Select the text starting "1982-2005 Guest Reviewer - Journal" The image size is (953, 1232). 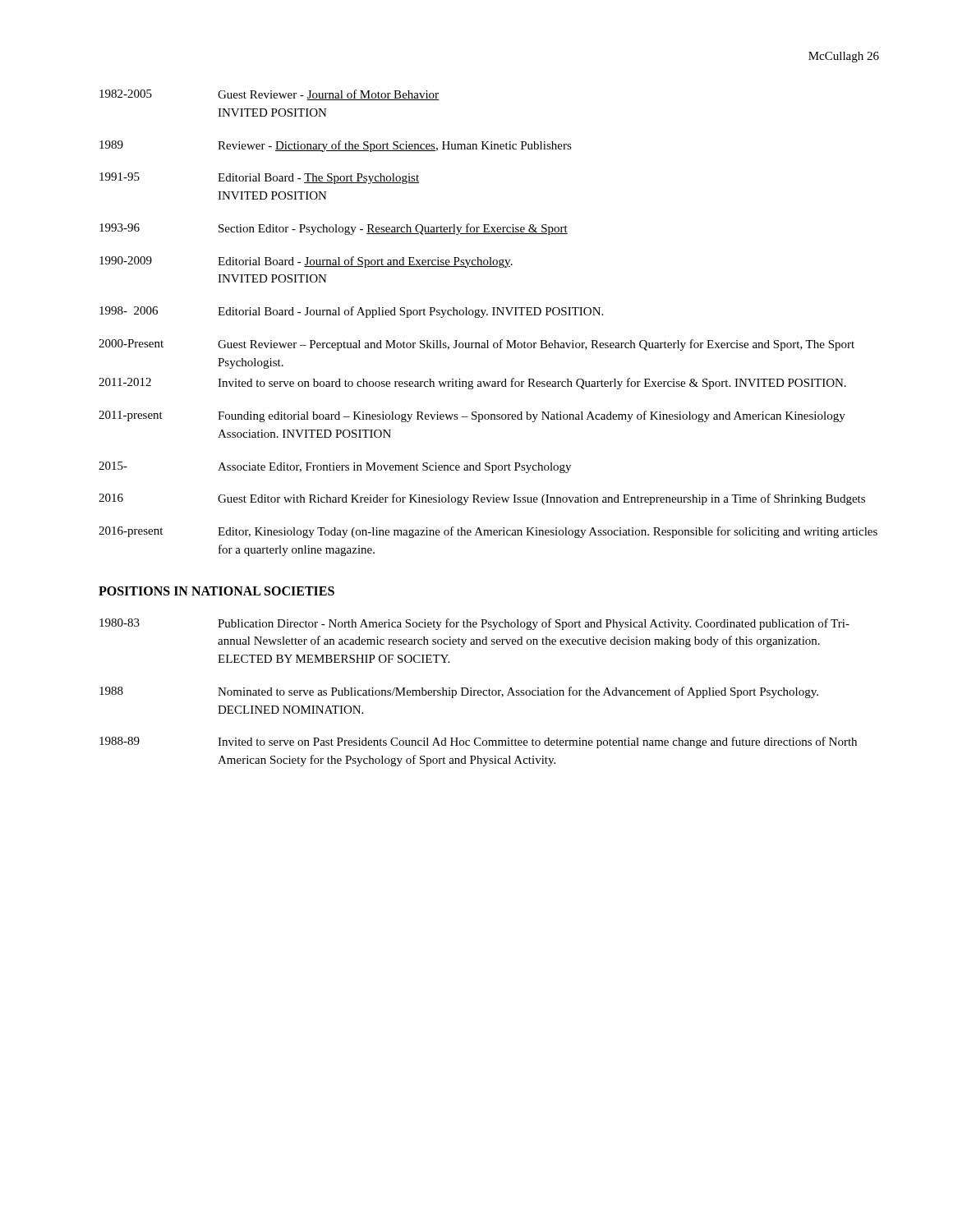[269, 95]
